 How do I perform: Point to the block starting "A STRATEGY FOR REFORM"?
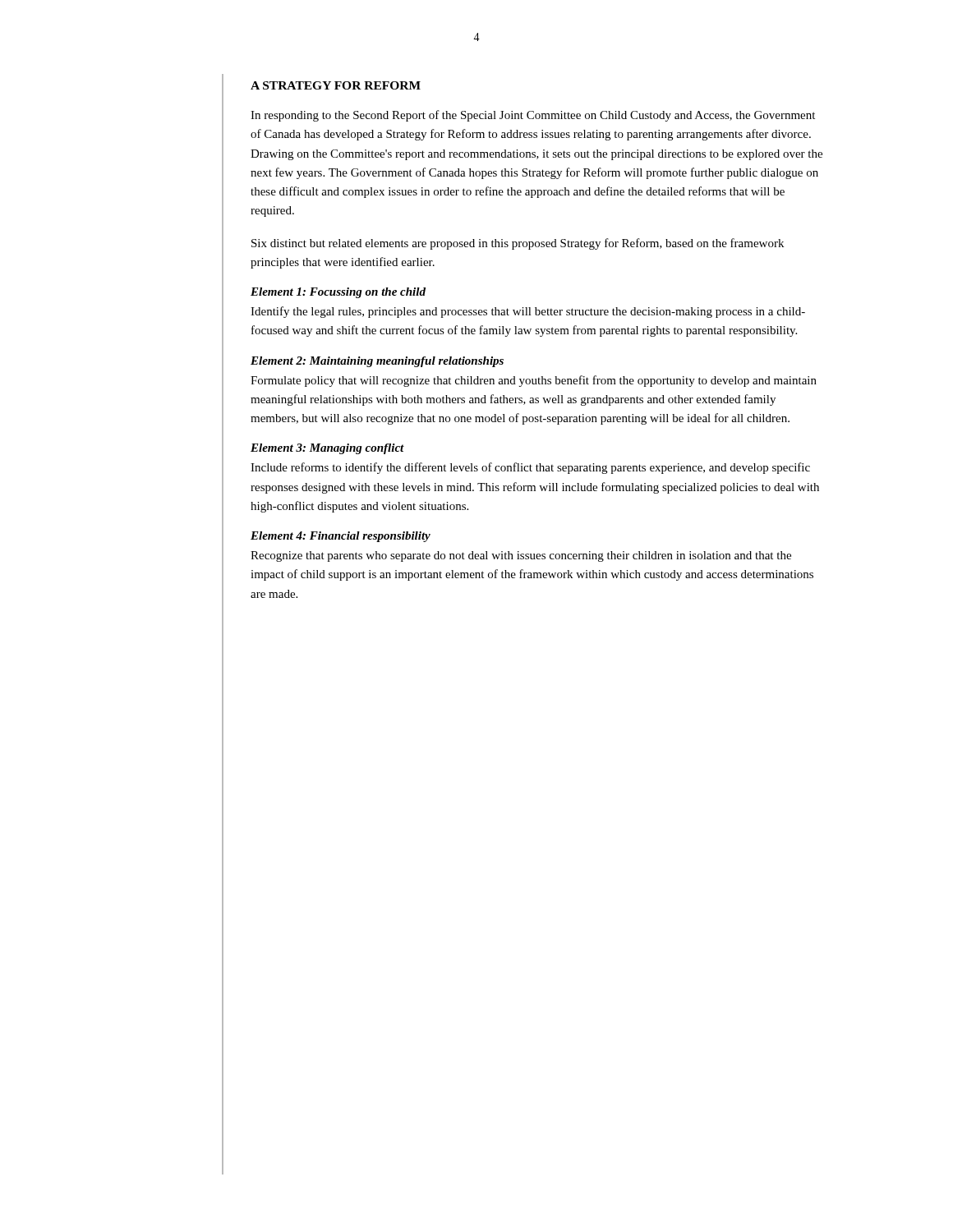tap(336, 85)
